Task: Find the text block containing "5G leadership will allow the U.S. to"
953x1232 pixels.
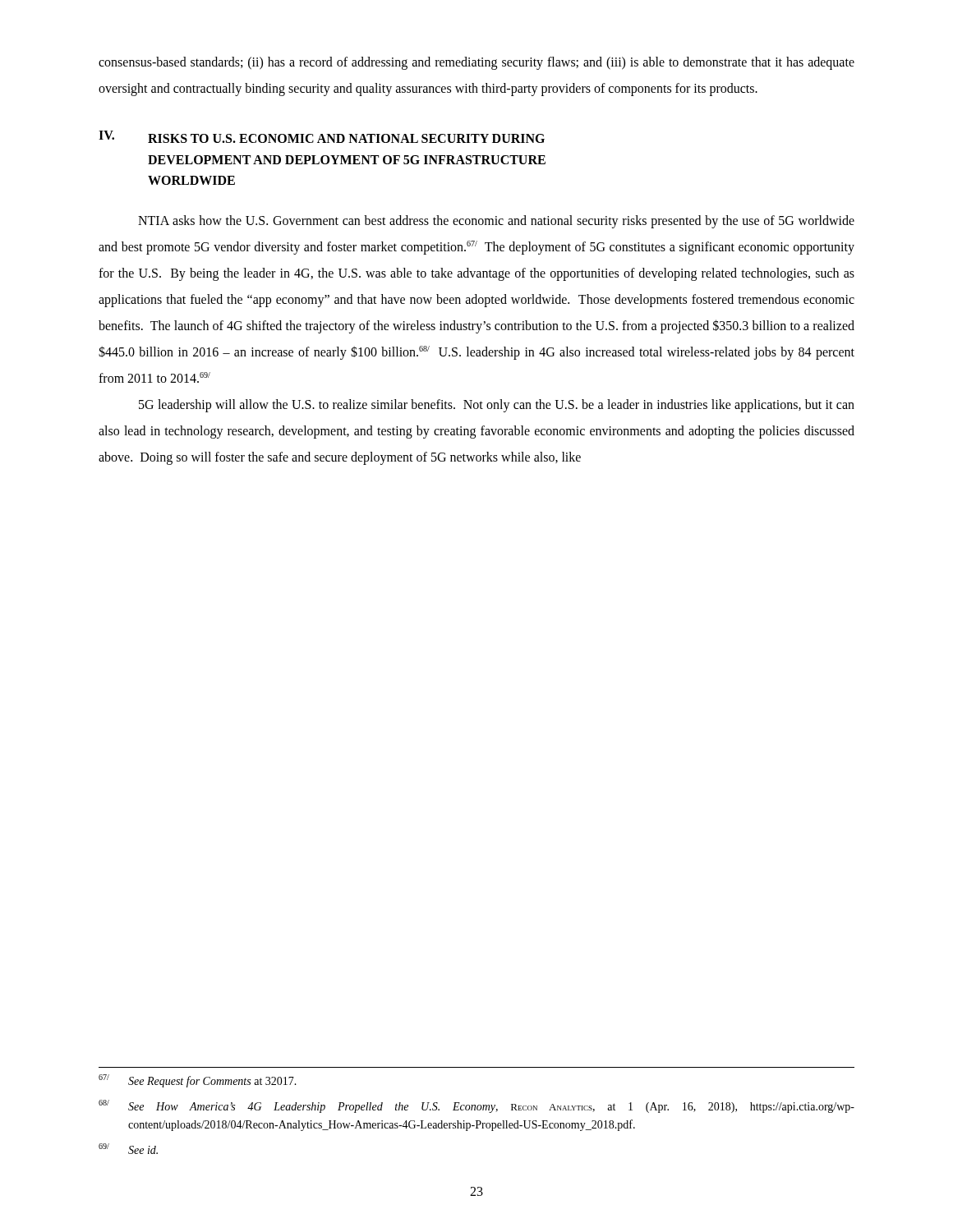Action: [476, 431]
